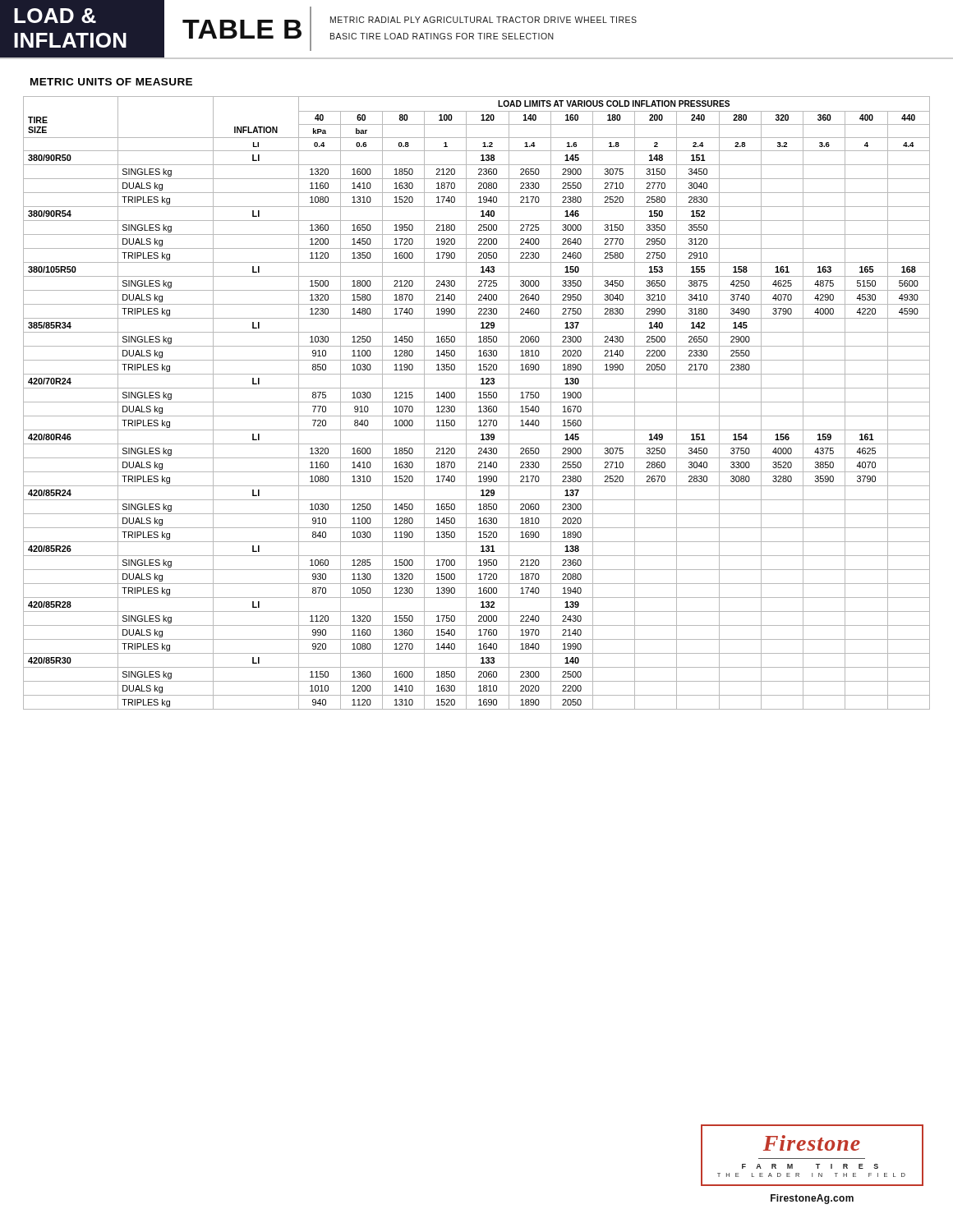
Task: Find the logo
Action: 812,1164
